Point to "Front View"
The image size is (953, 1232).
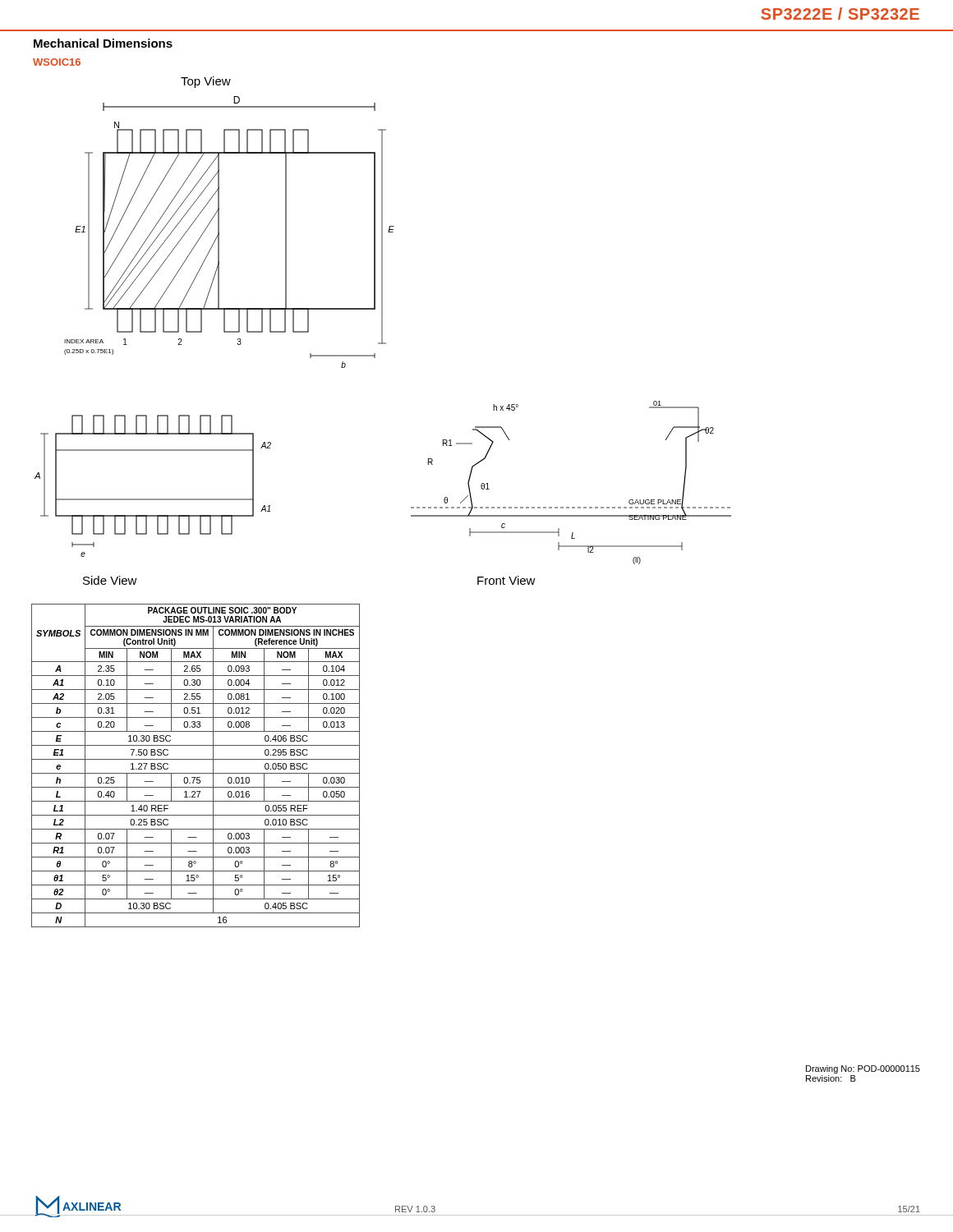(506, 580)
